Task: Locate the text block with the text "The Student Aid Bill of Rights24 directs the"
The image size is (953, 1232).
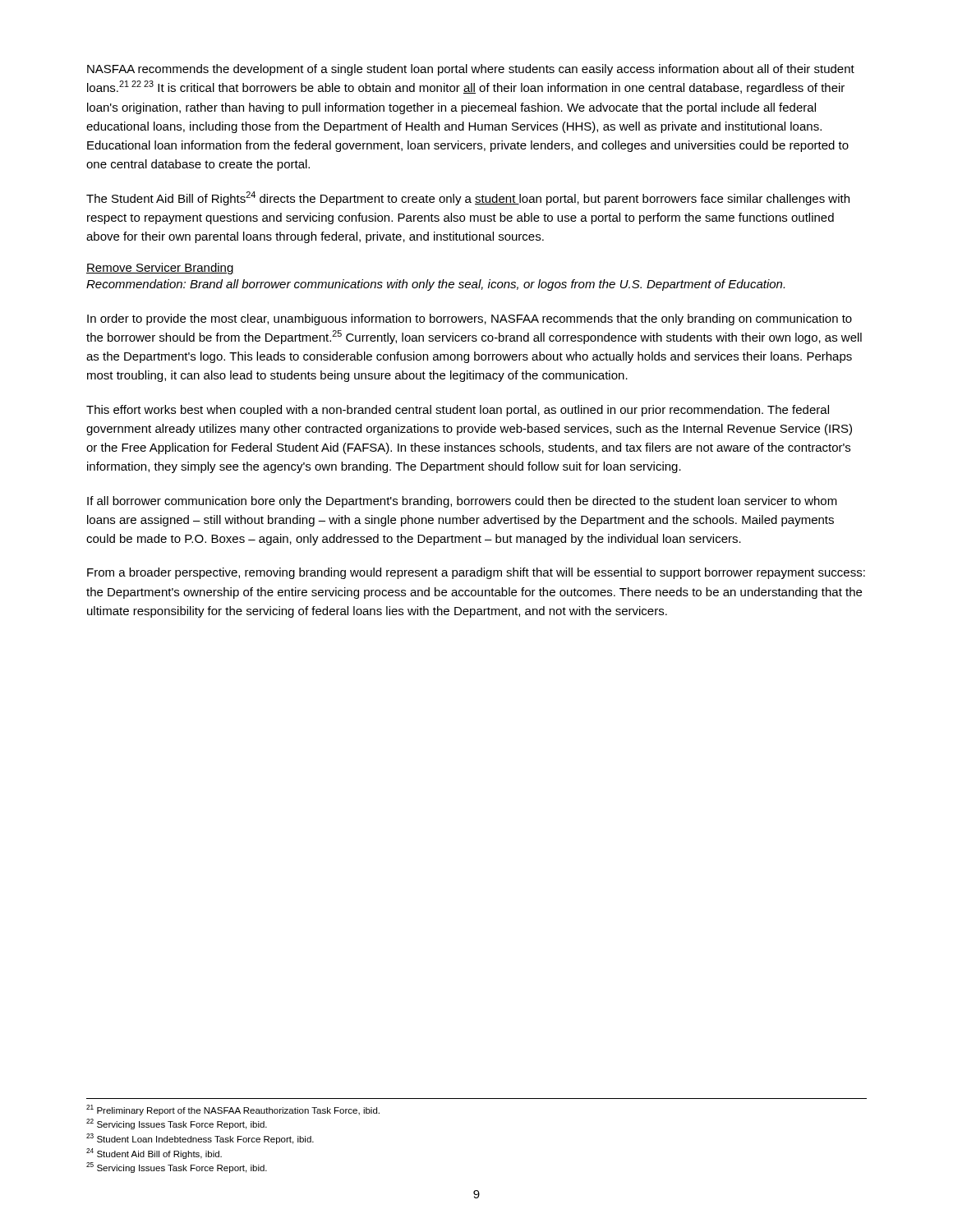Action: click(x=468, y=216)
